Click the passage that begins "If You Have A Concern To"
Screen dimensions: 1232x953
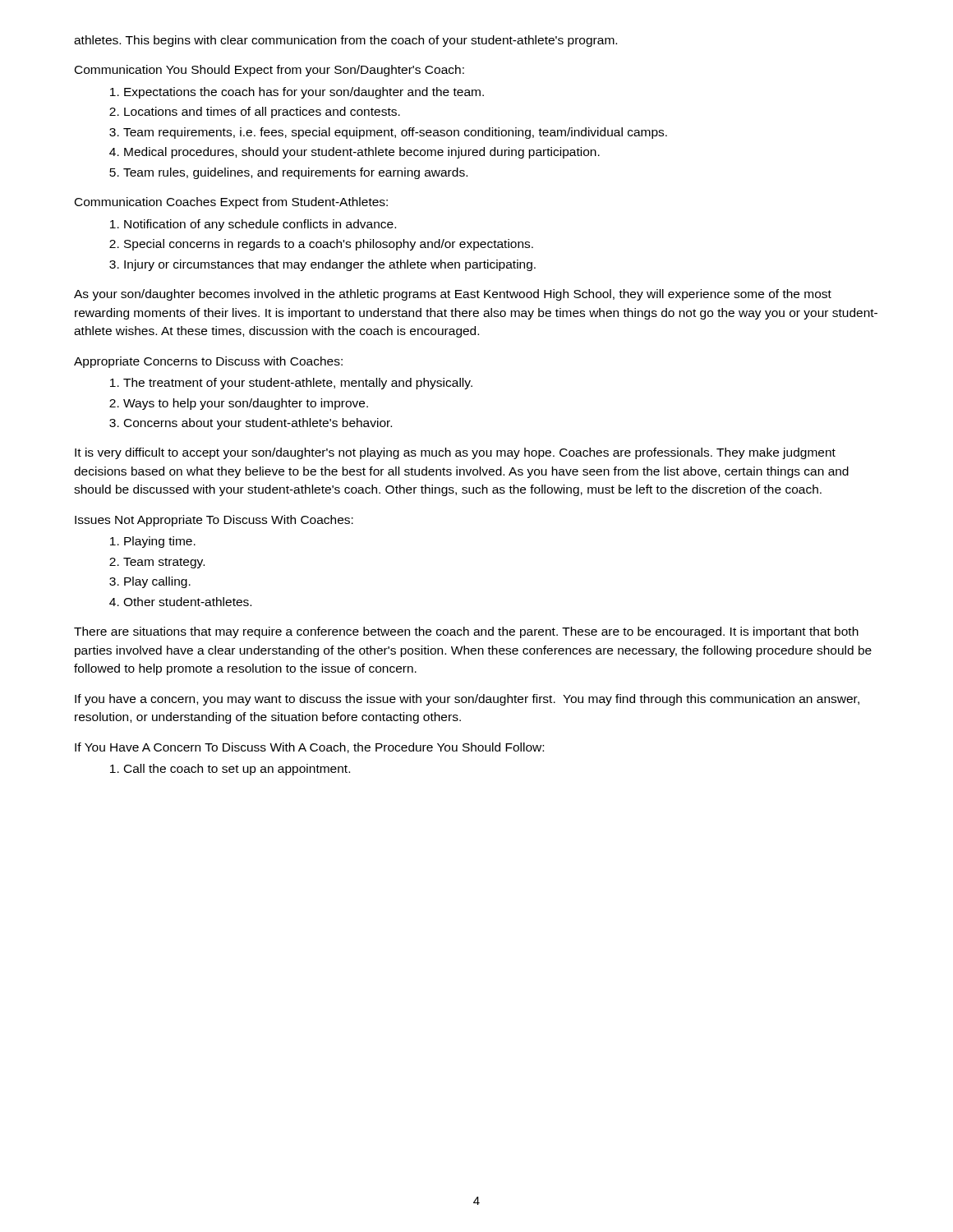coord(310,747)
